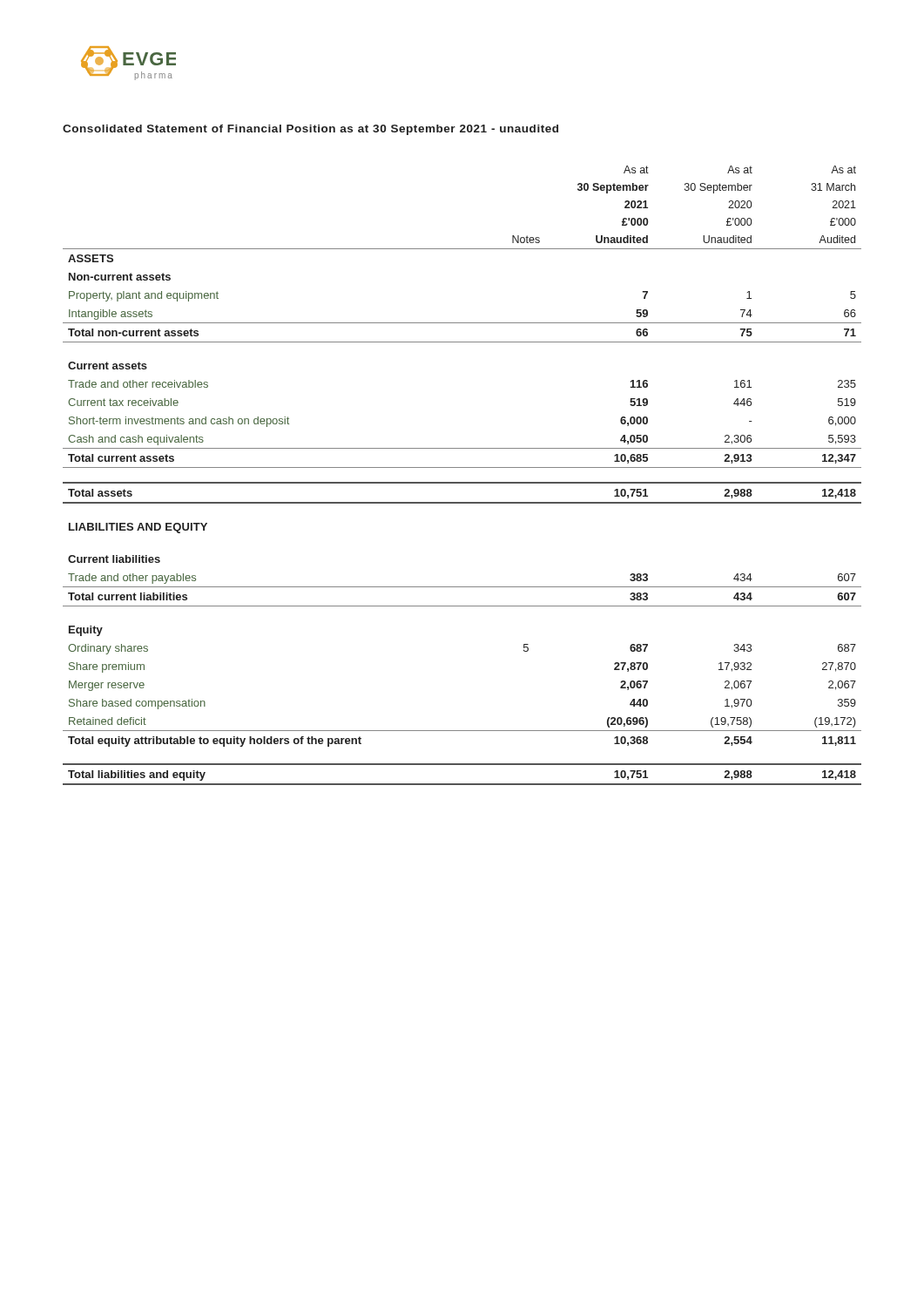The width and height of the screenshot is (924, 1307).
Task: Select the table that reads "Total current assets"
Action: 462,473
